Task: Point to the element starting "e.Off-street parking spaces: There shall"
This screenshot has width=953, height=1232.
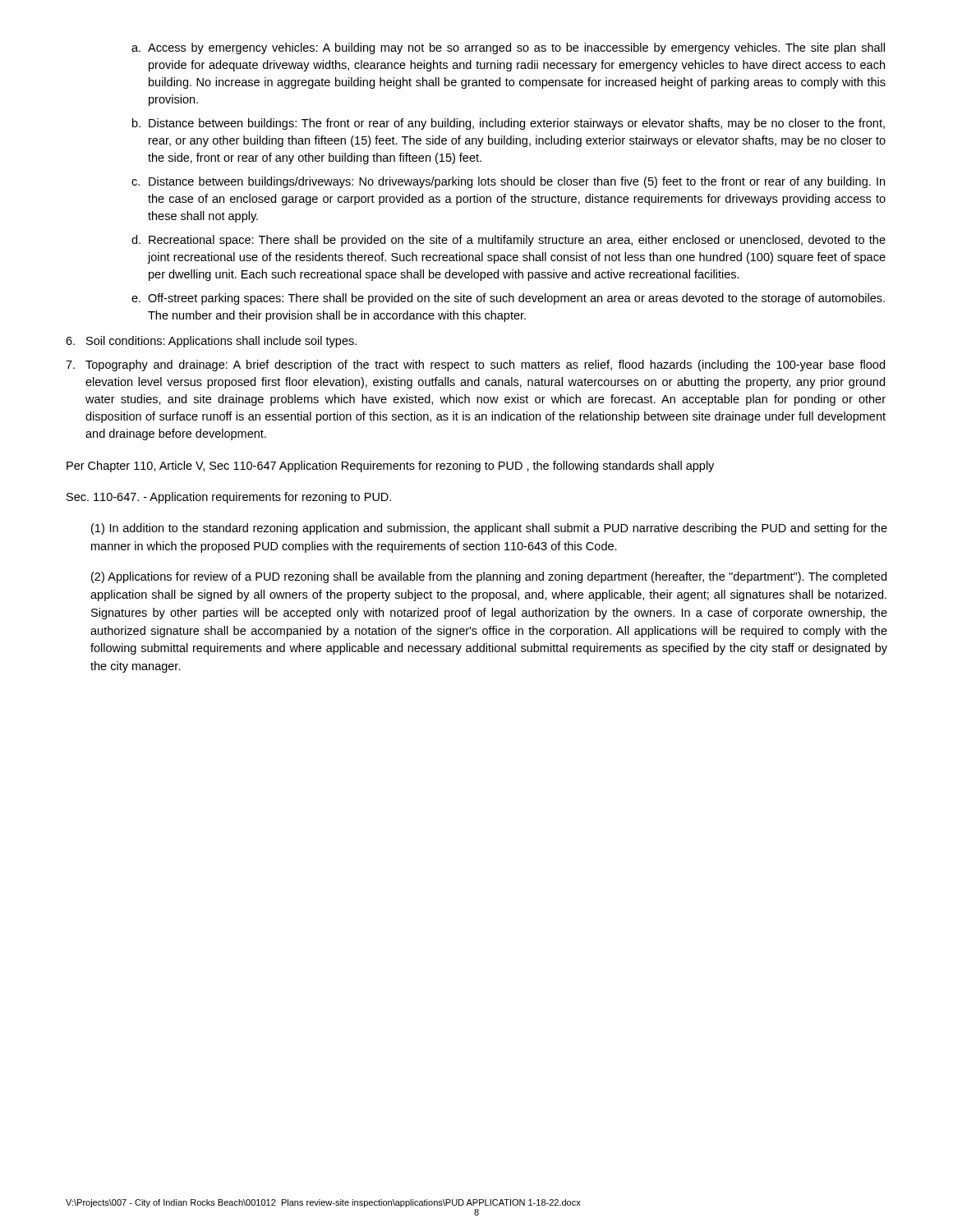Action: [x=509, y=307]
